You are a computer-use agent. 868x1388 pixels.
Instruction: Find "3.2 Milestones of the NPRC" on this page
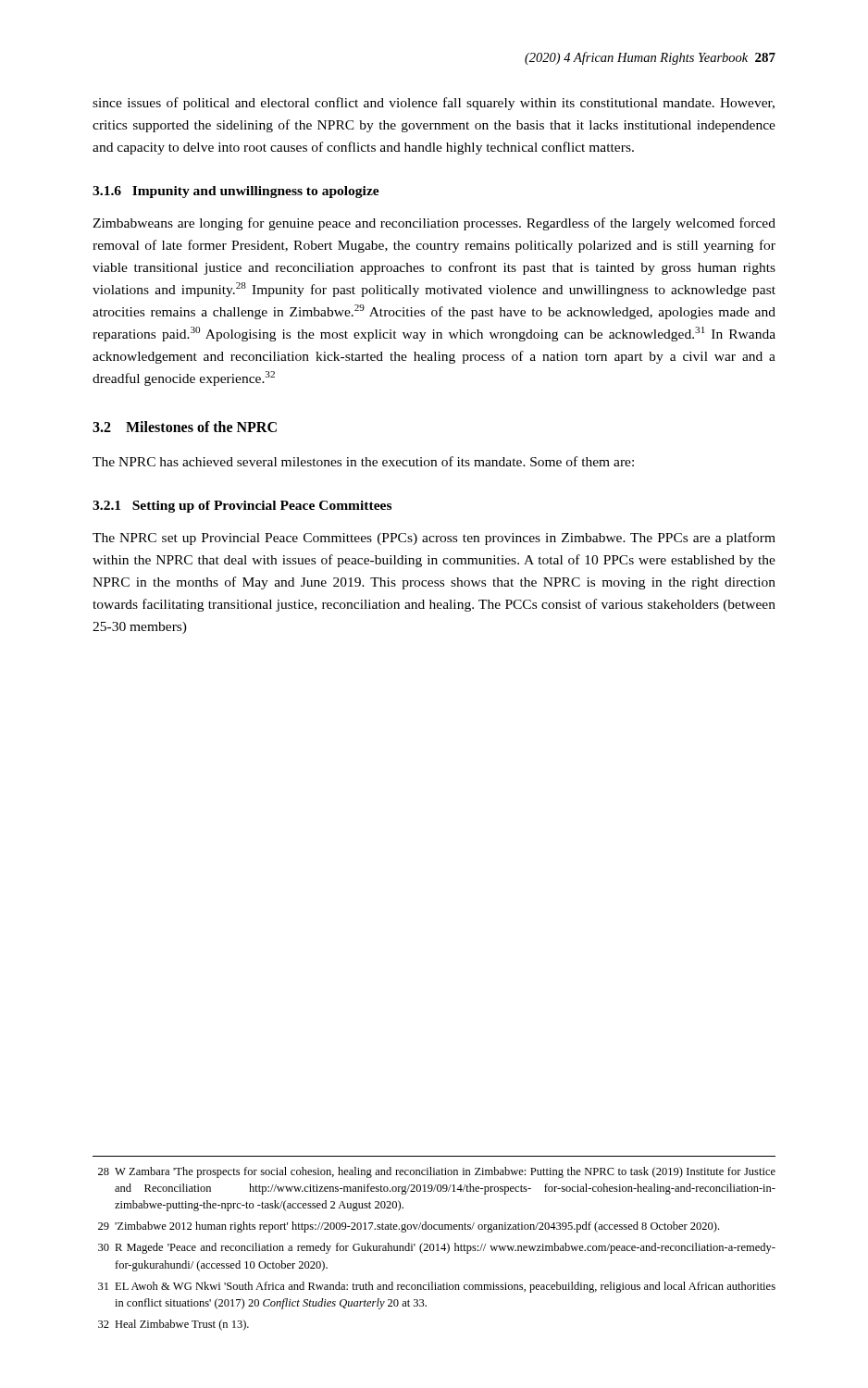pos(185,427)
